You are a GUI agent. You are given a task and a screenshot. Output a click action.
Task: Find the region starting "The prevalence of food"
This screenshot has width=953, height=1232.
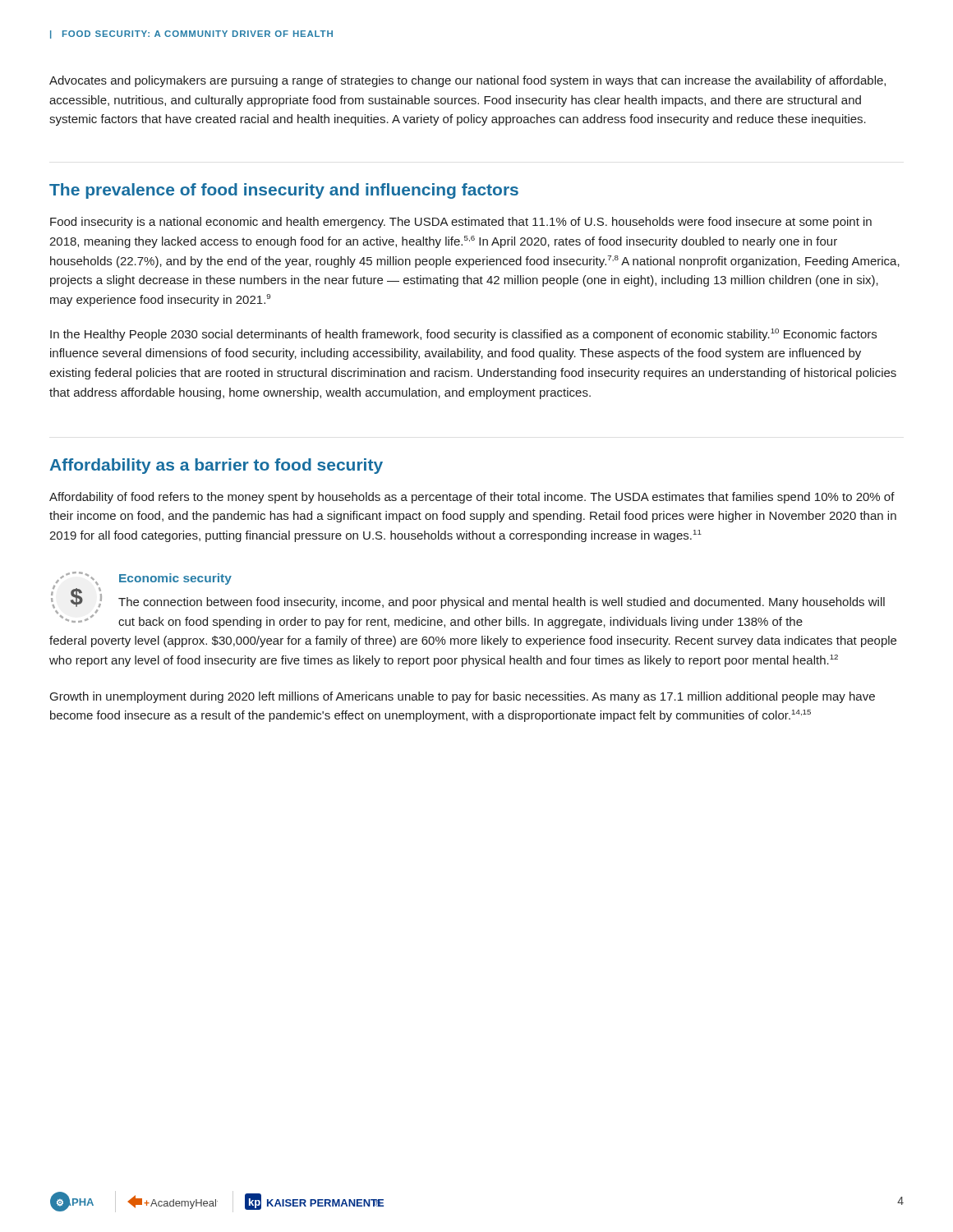point(284,189)
